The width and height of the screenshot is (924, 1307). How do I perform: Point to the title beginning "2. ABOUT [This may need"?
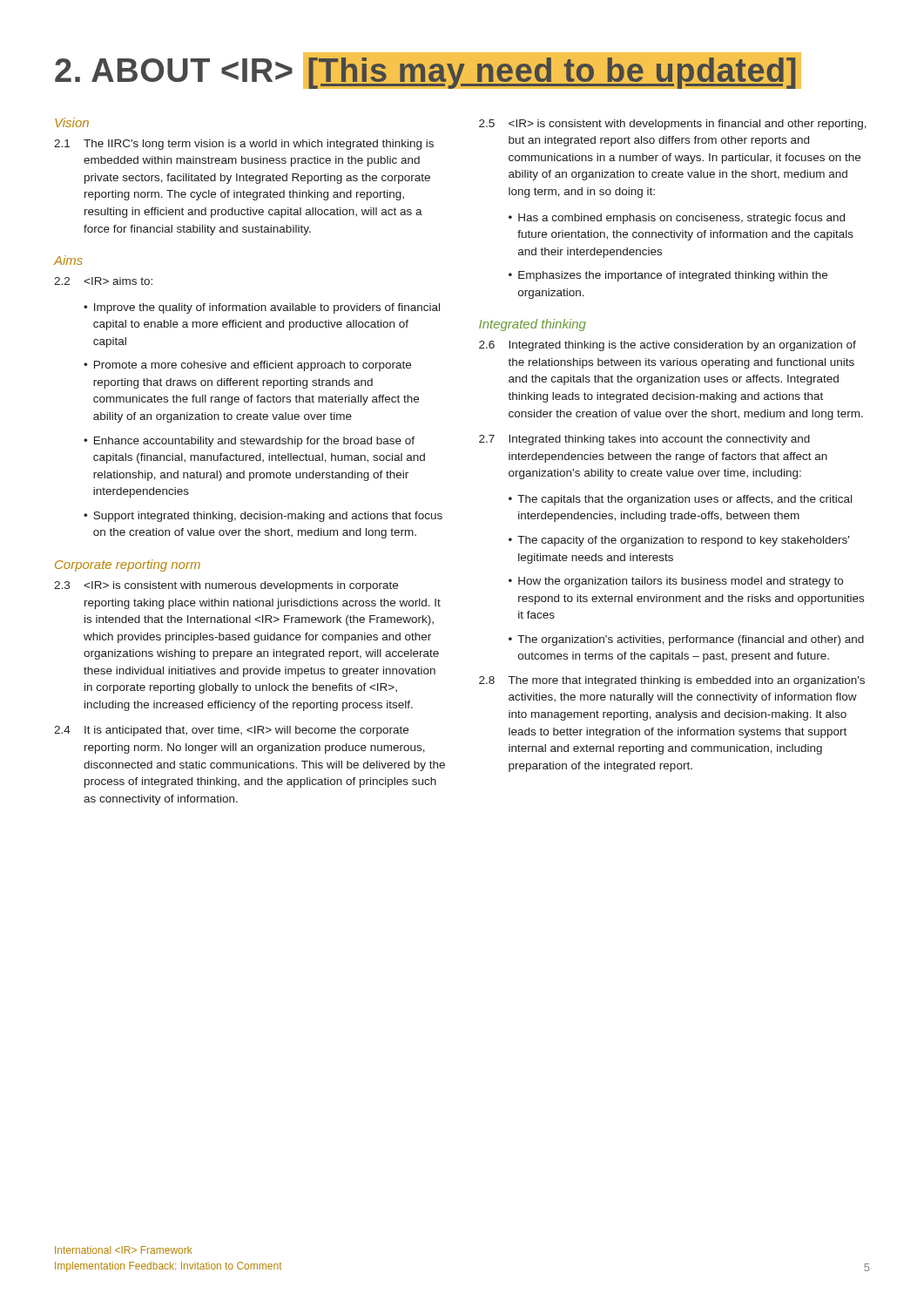click(x=462, y=71)
